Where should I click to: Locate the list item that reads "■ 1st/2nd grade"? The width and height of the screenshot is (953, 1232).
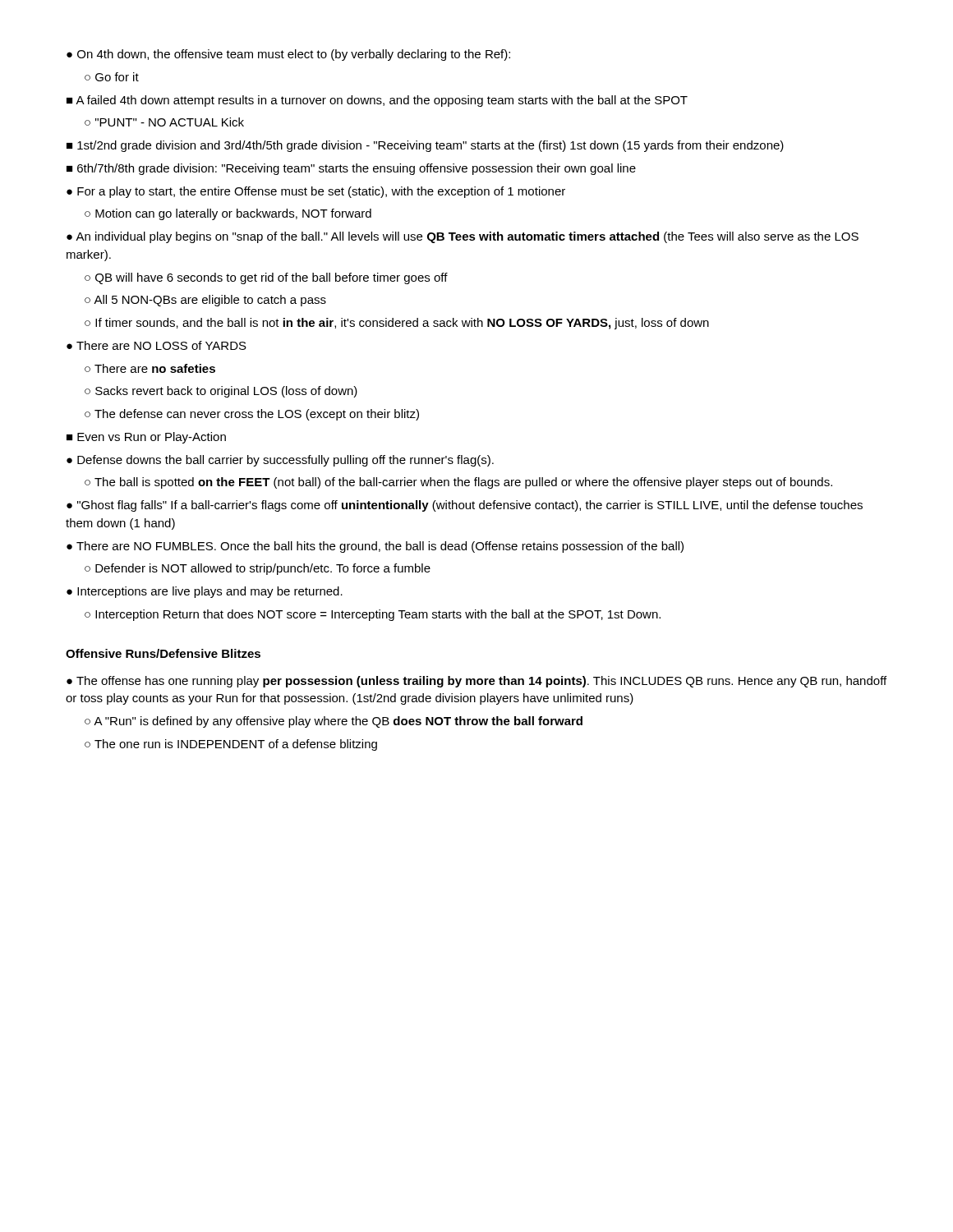coord(425,145)
